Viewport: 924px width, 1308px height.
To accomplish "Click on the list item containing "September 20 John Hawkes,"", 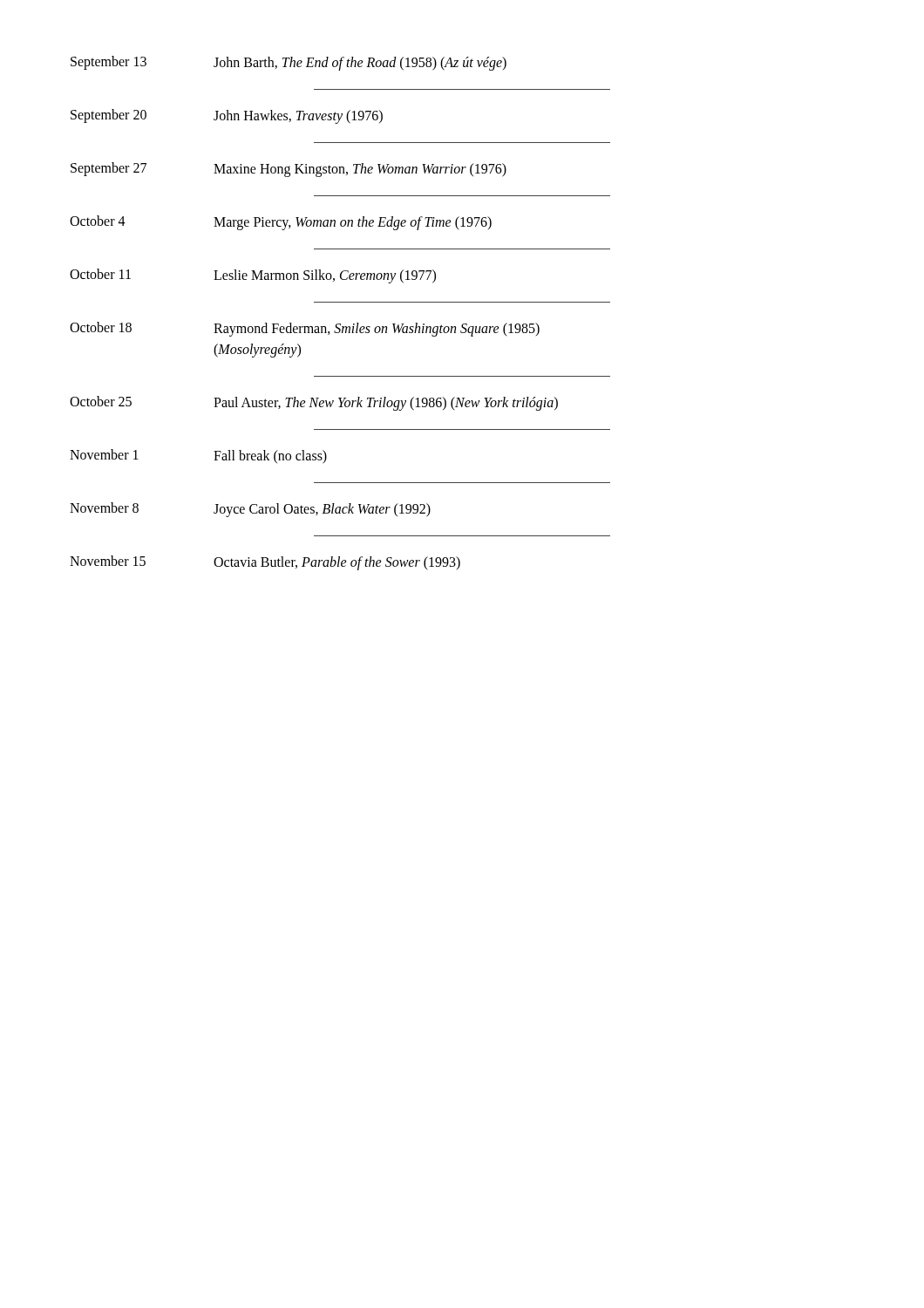I will pos(227,116).
